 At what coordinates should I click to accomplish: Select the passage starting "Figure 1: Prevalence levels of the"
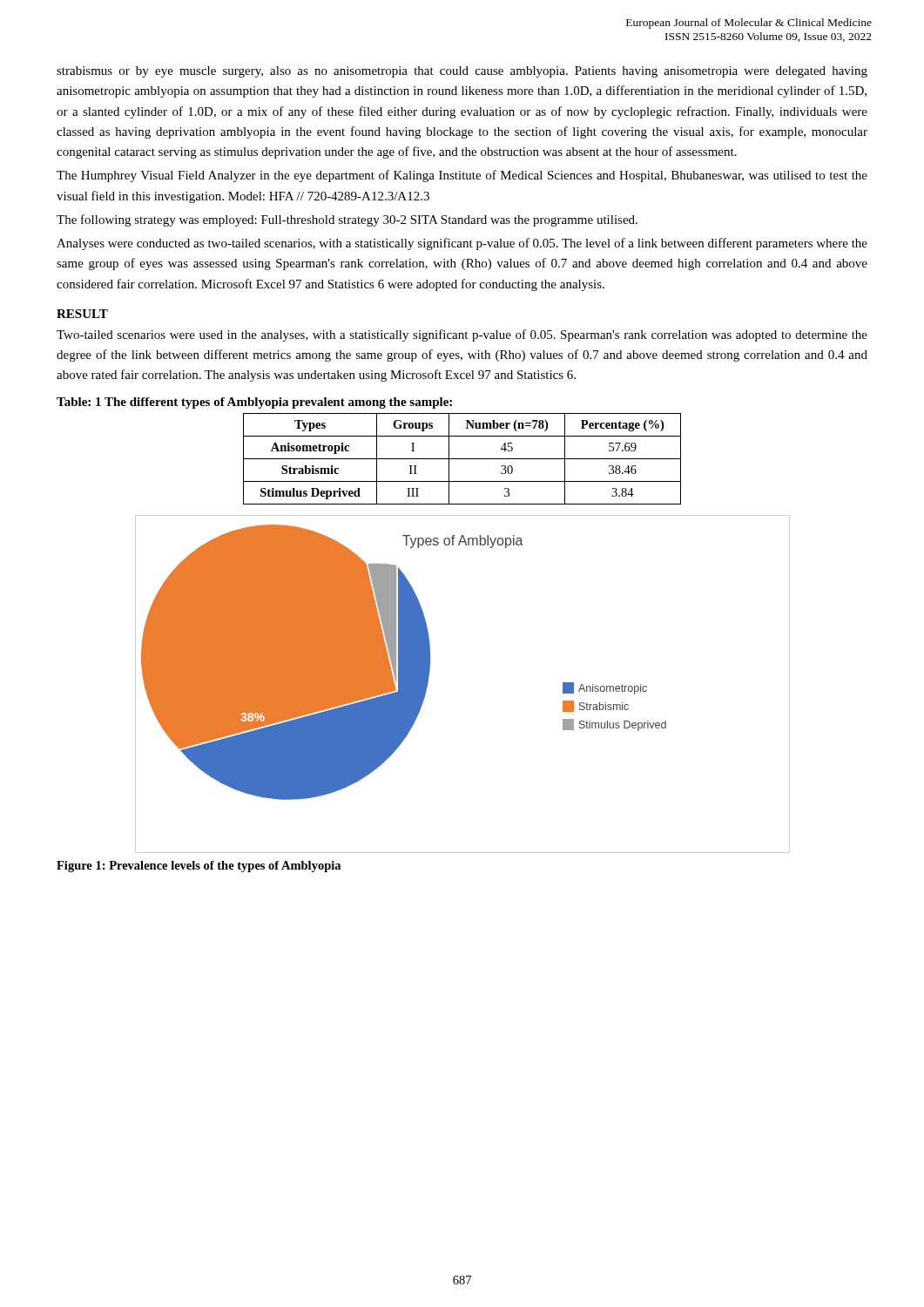click(199, 865)
